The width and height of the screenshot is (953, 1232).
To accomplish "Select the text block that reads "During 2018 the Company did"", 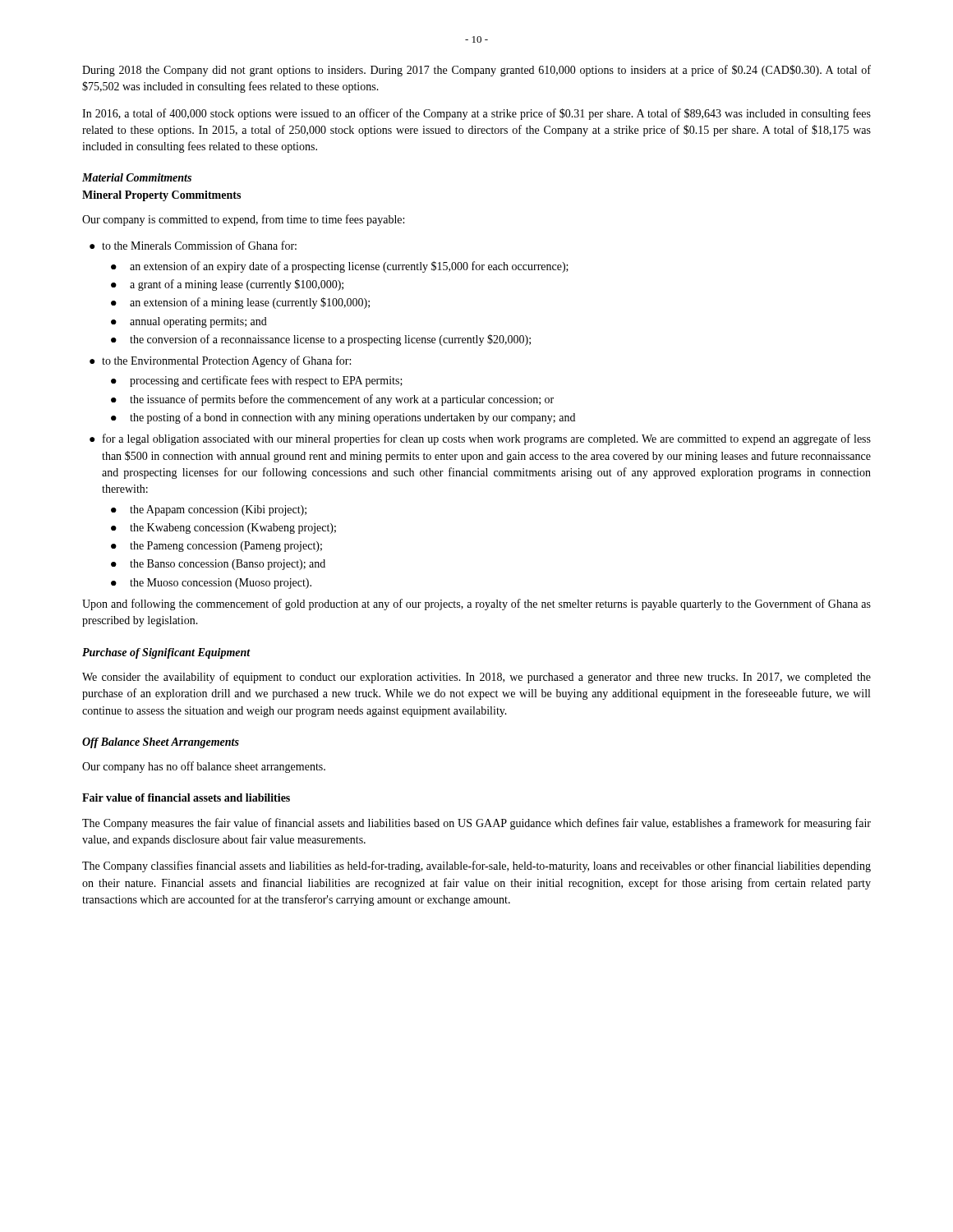I will [476, 79].
